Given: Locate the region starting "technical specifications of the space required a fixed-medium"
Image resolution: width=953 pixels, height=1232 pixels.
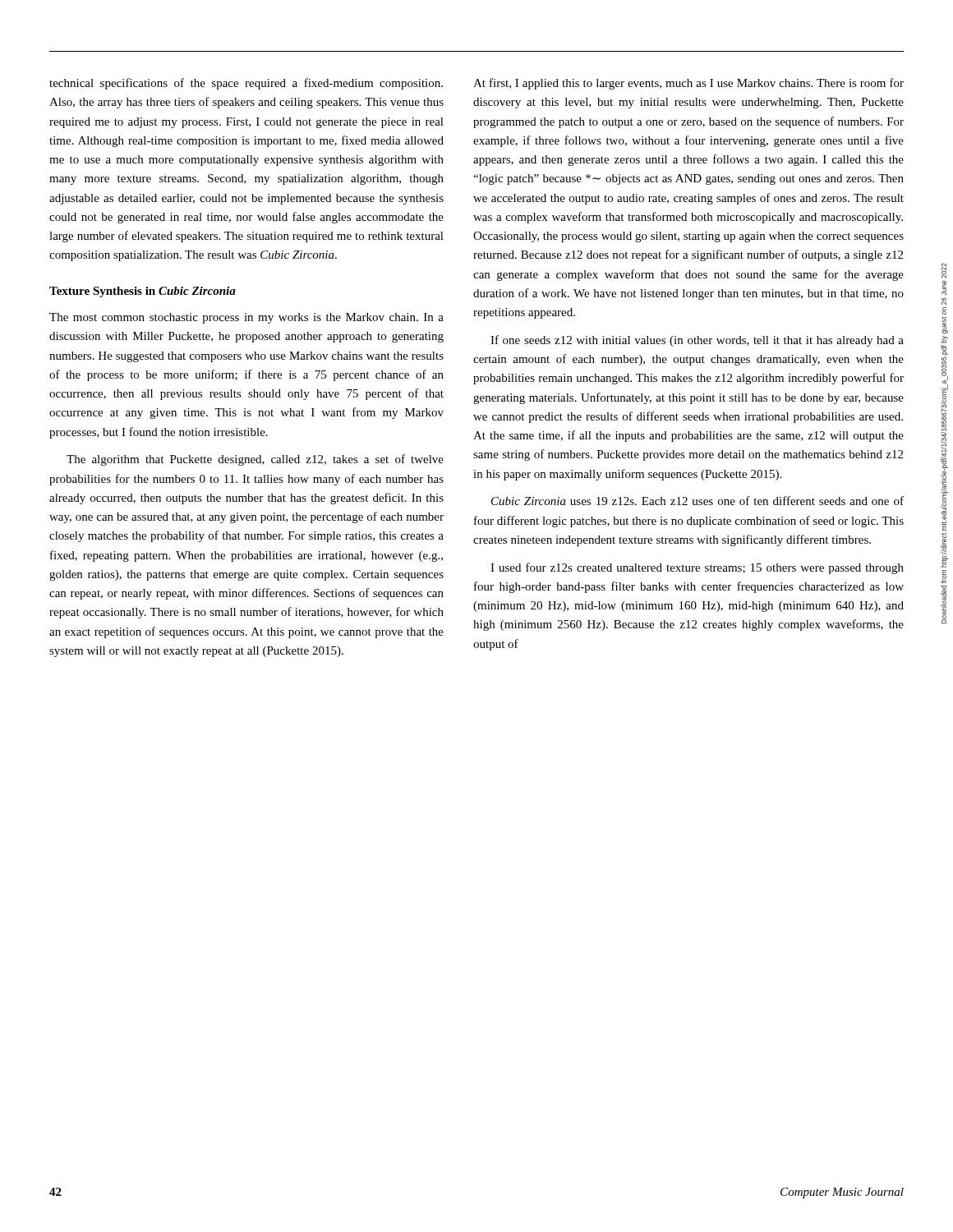Looking at the screenshot, I should 246,169.
